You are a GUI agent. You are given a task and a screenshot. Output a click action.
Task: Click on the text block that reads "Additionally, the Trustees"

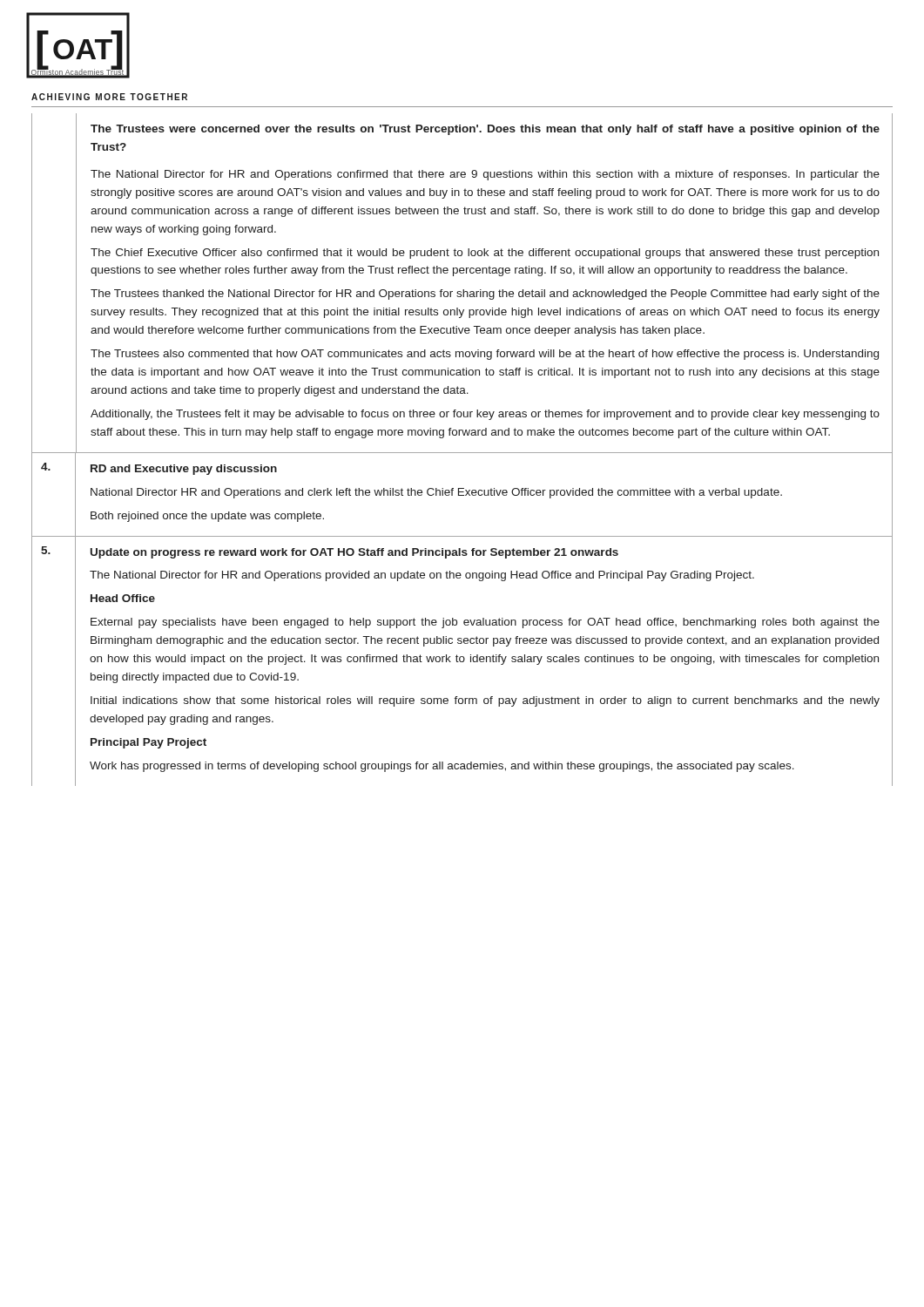tap(485, 423)
